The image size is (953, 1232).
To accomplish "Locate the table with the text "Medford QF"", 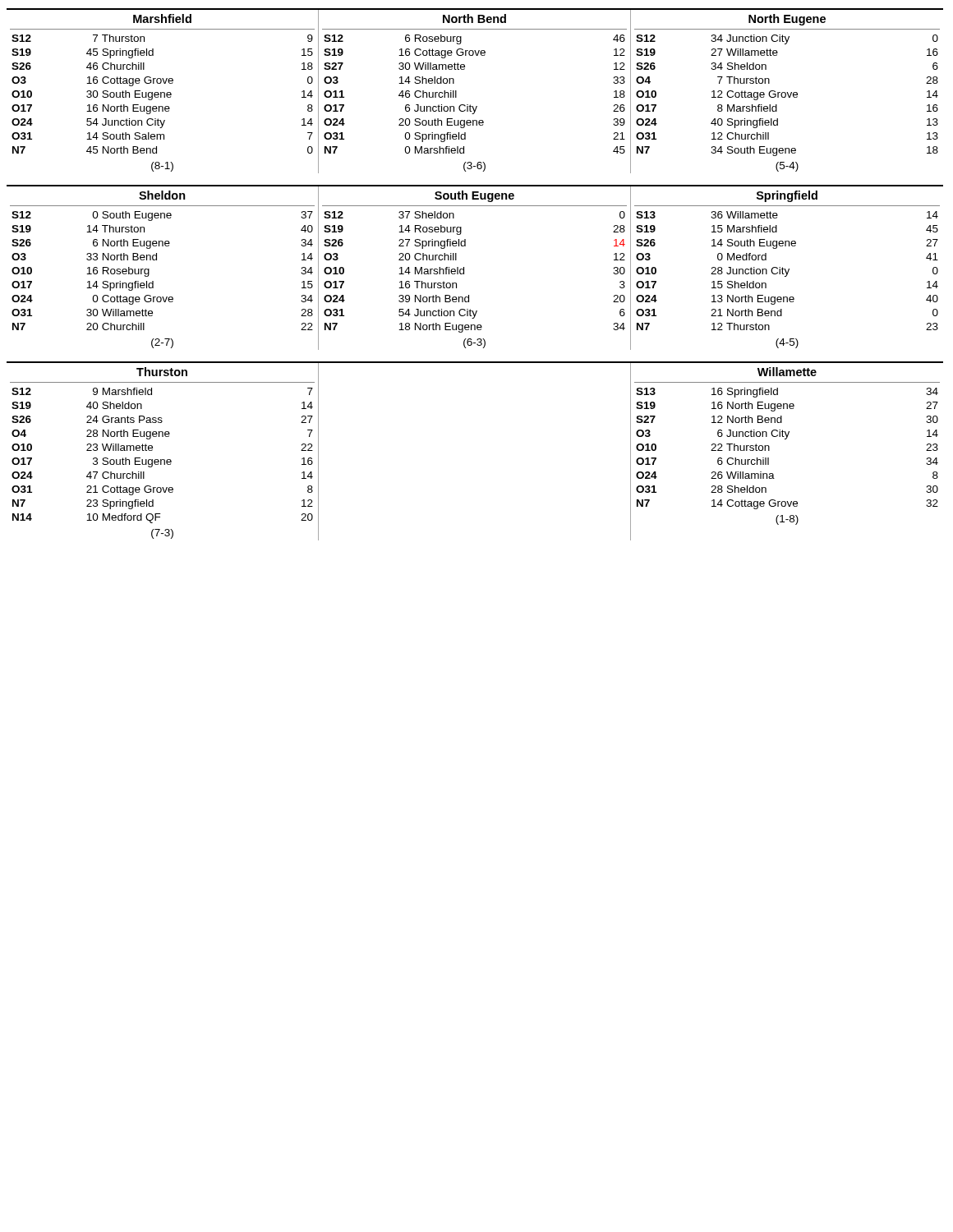I will [163, 452].
